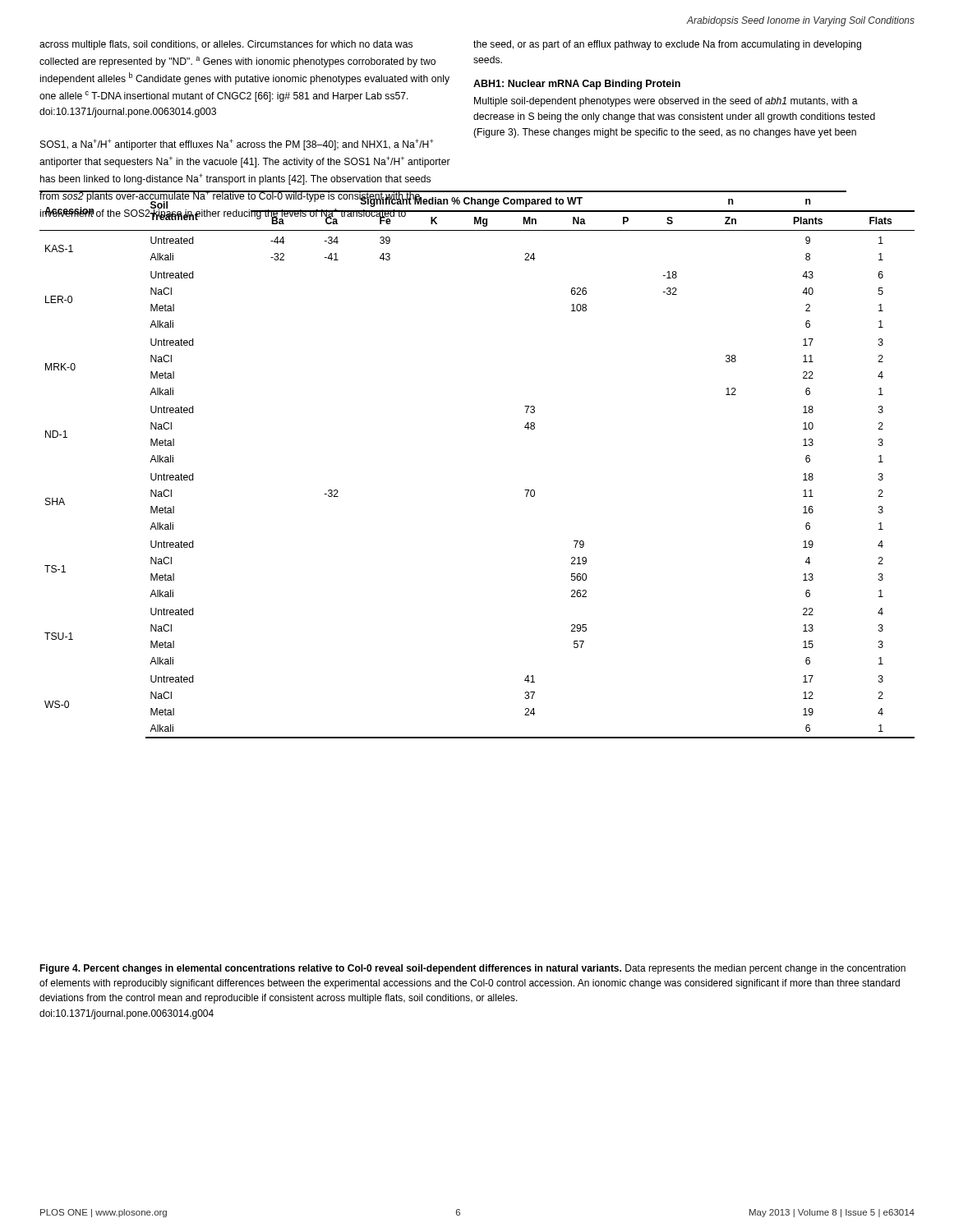
Task: Locate the table with the text "Significant Median % Change"
Action: [477, 464]
